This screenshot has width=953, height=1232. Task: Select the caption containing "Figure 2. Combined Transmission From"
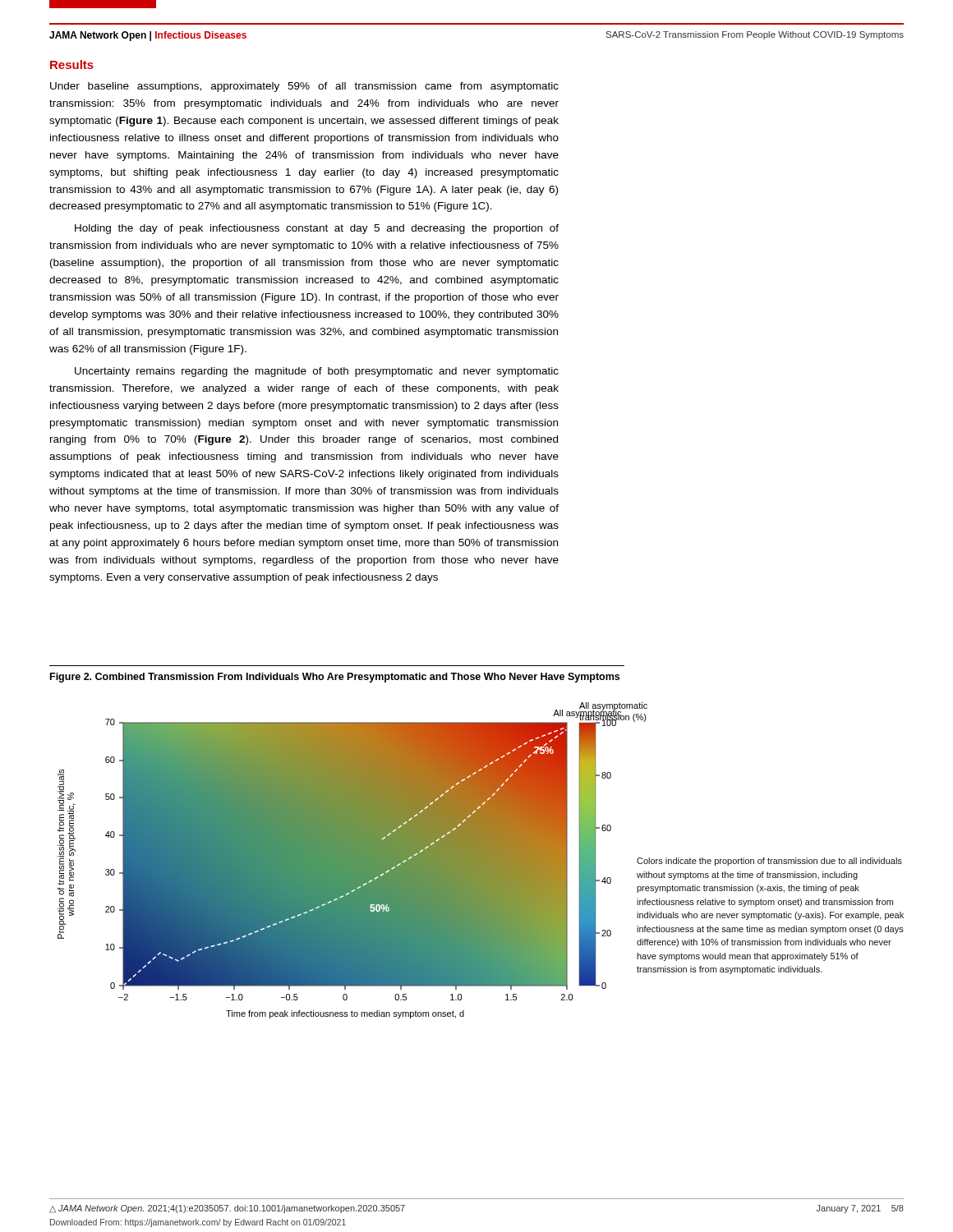(337, 677)
